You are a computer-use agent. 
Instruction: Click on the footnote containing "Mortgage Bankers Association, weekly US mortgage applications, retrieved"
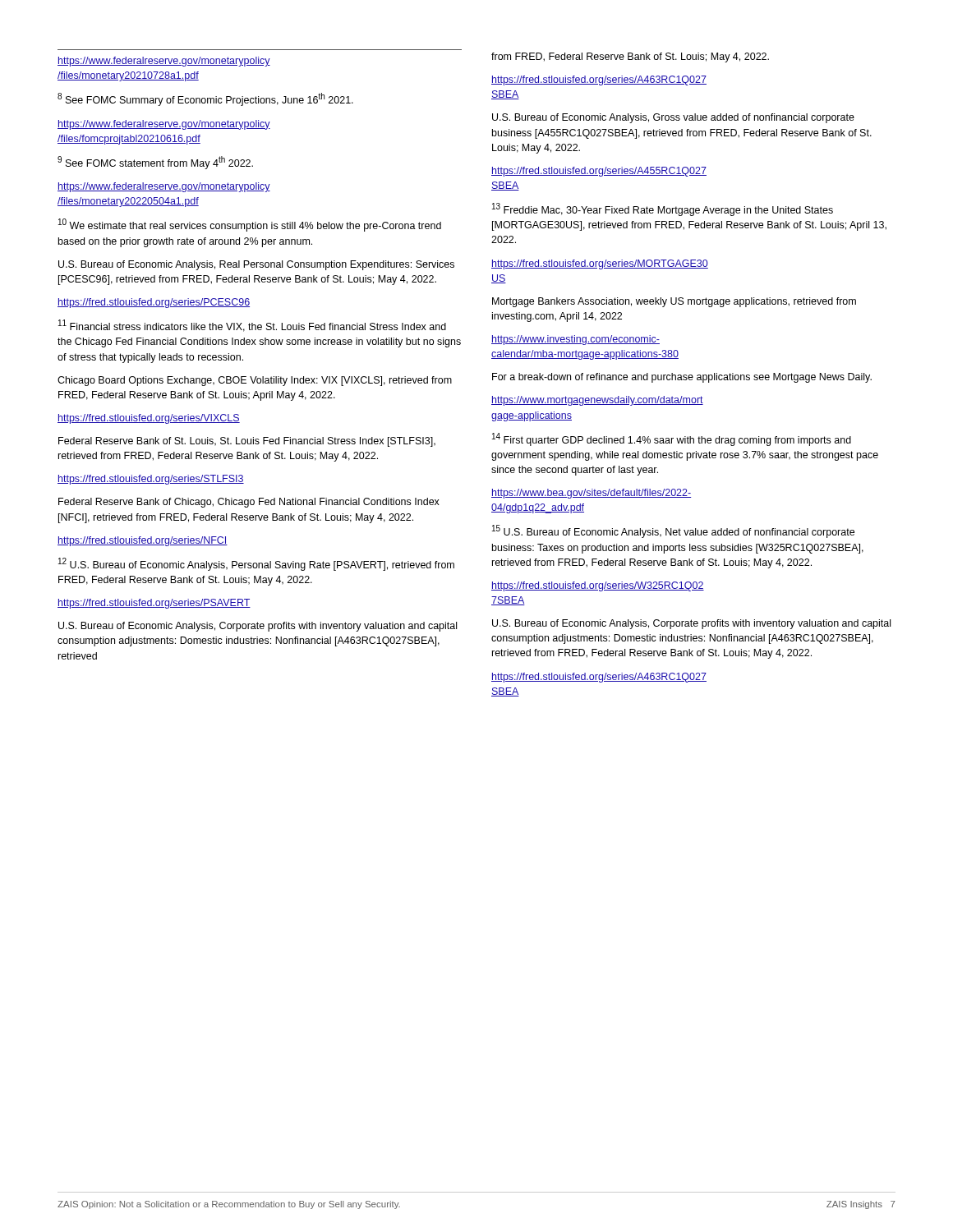click(674, 309)
